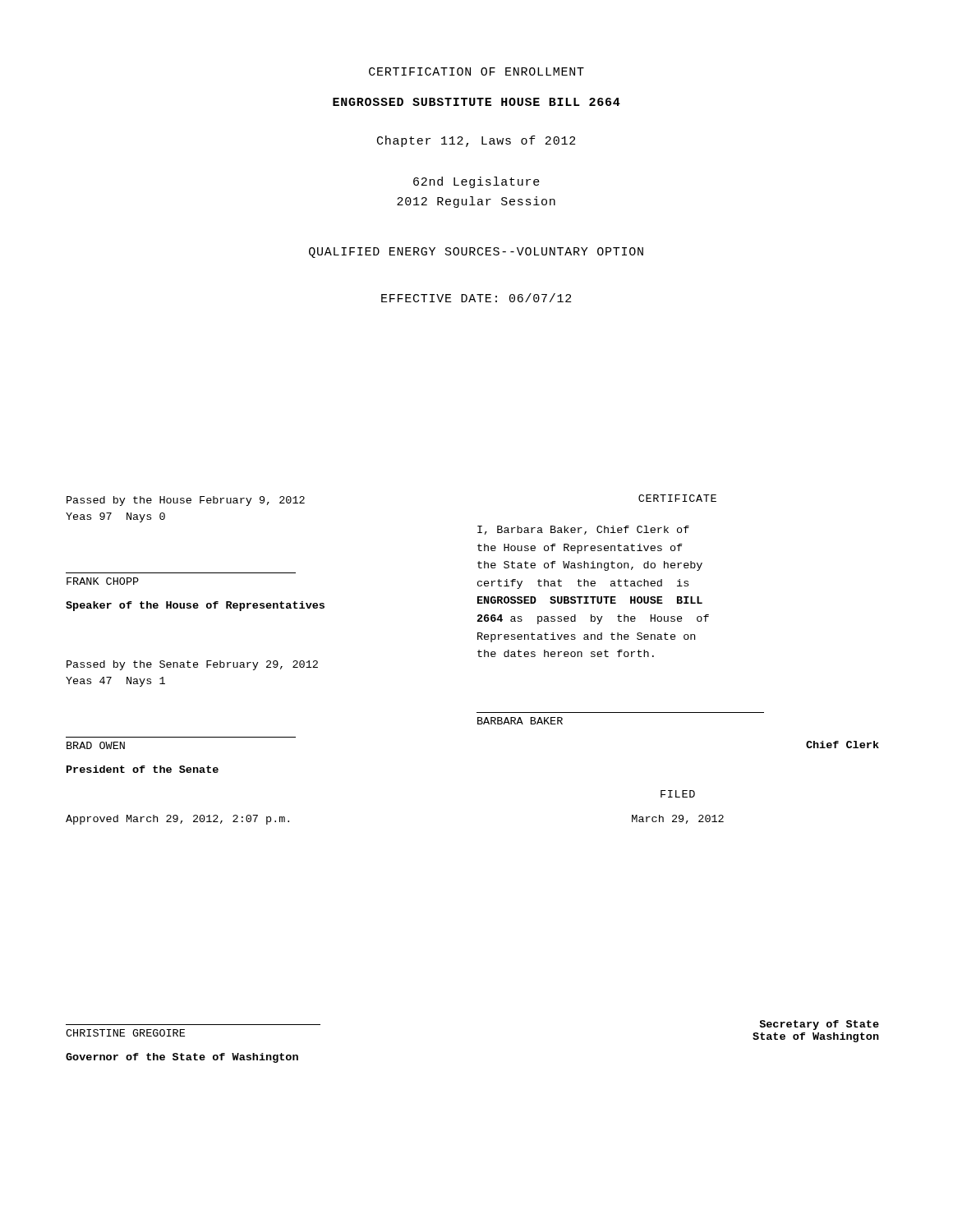
Task: Click where it says "BRAD OWEN"
Action: pyautogui.click(x=181, y=744)
